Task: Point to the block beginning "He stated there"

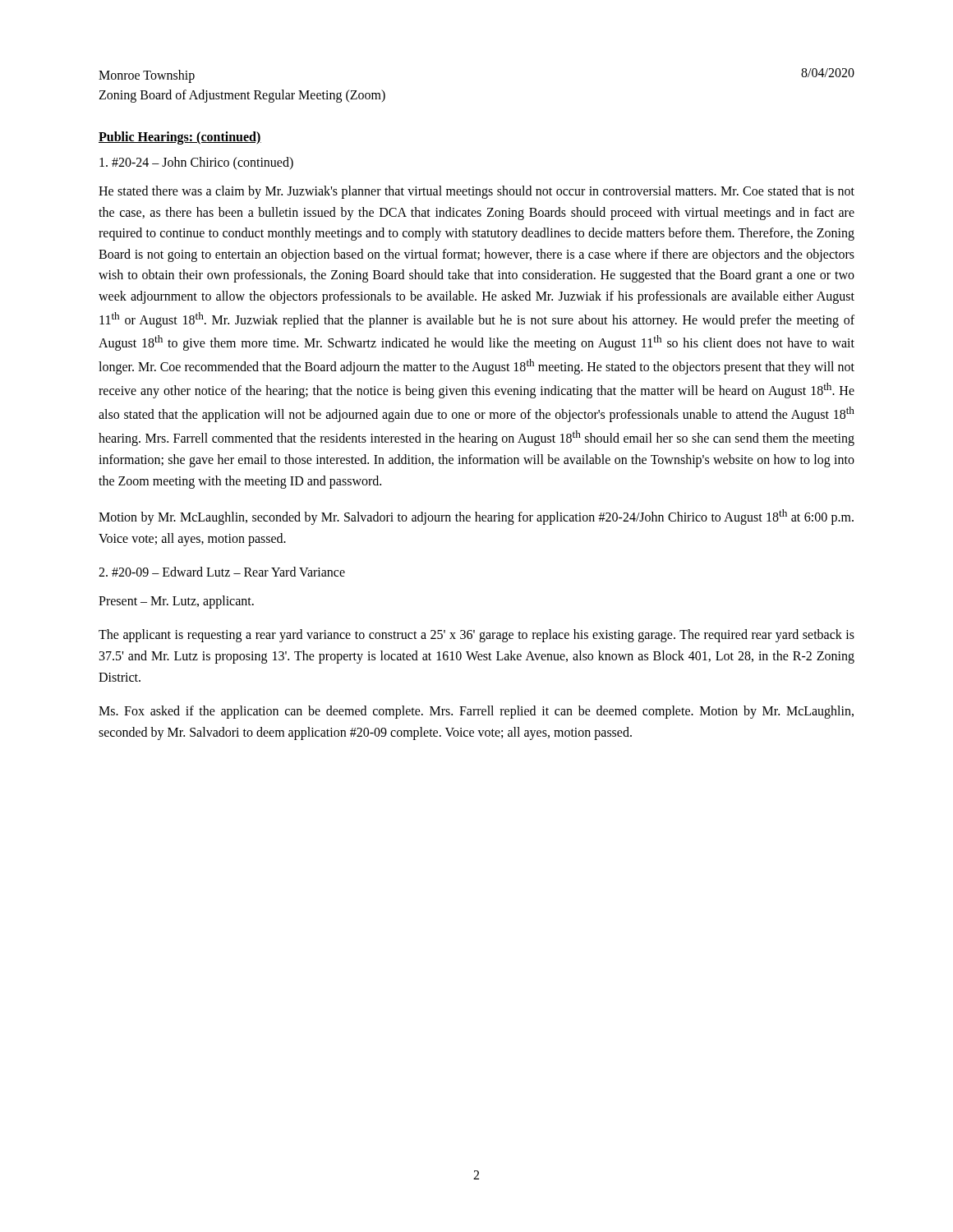Action: click(x=476, y=336)
